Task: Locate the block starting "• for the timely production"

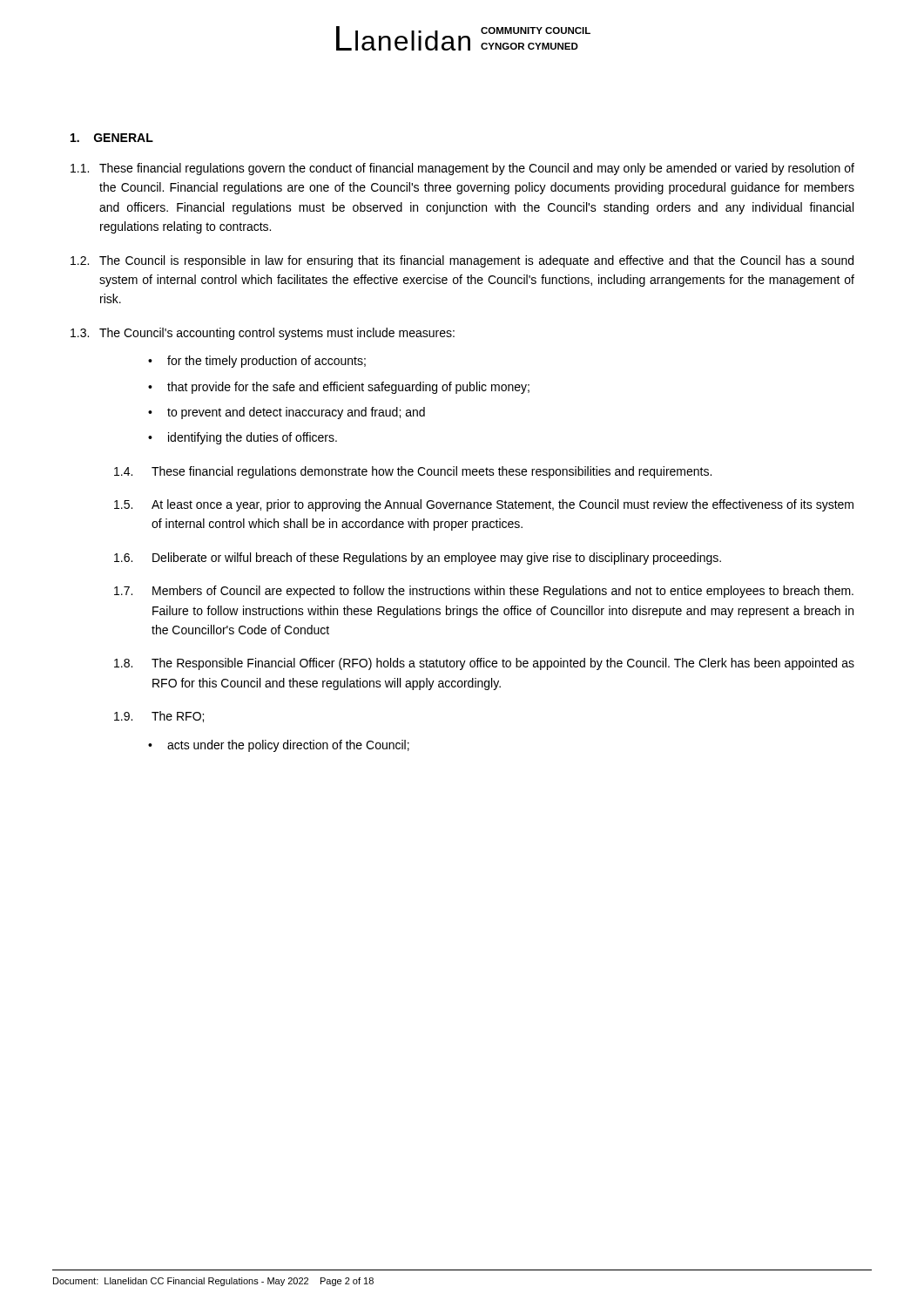Action: click(257, 361)
